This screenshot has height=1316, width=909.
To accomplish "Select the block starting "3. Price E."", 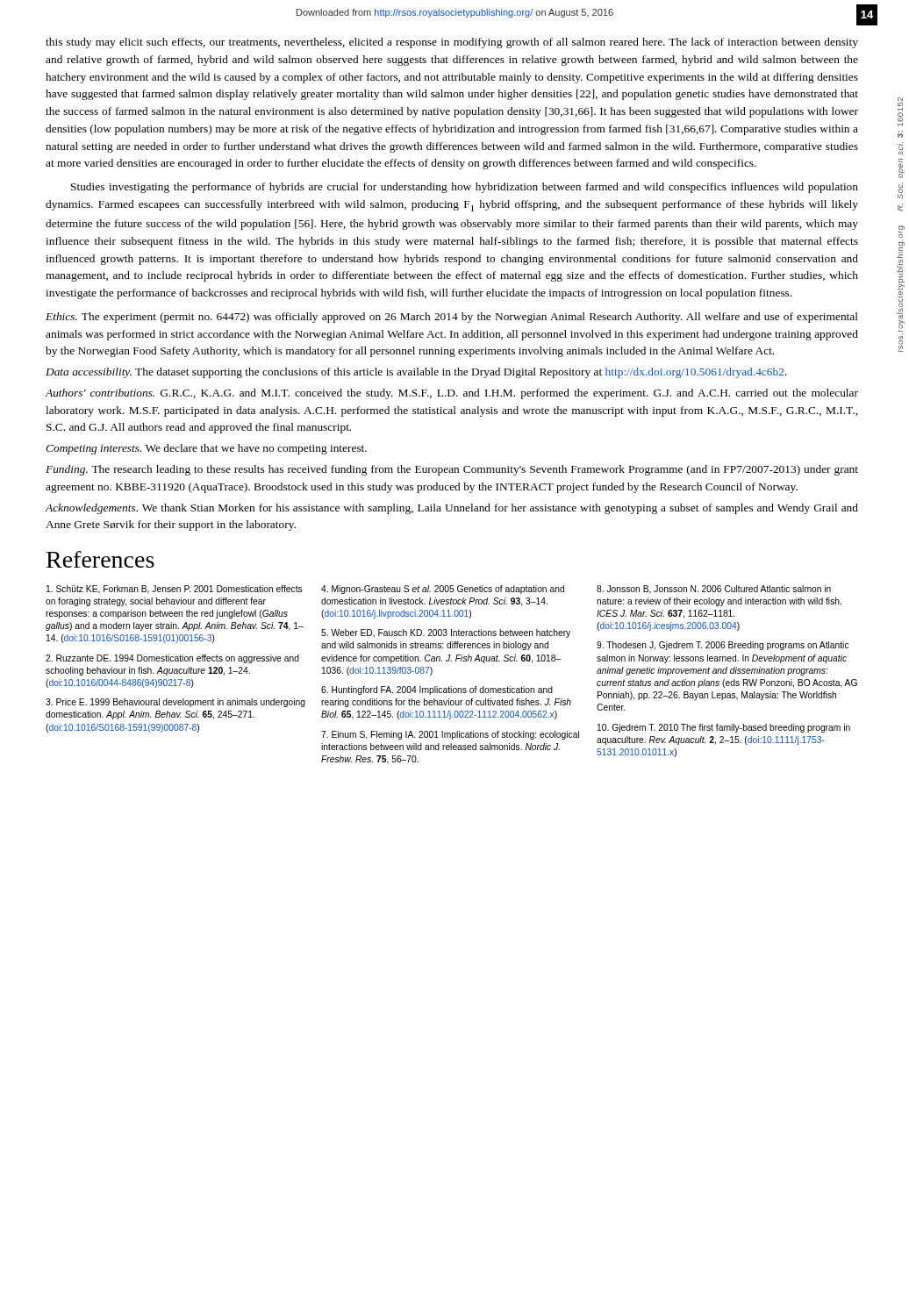I will pyautogui.click(x=175, y=715).
